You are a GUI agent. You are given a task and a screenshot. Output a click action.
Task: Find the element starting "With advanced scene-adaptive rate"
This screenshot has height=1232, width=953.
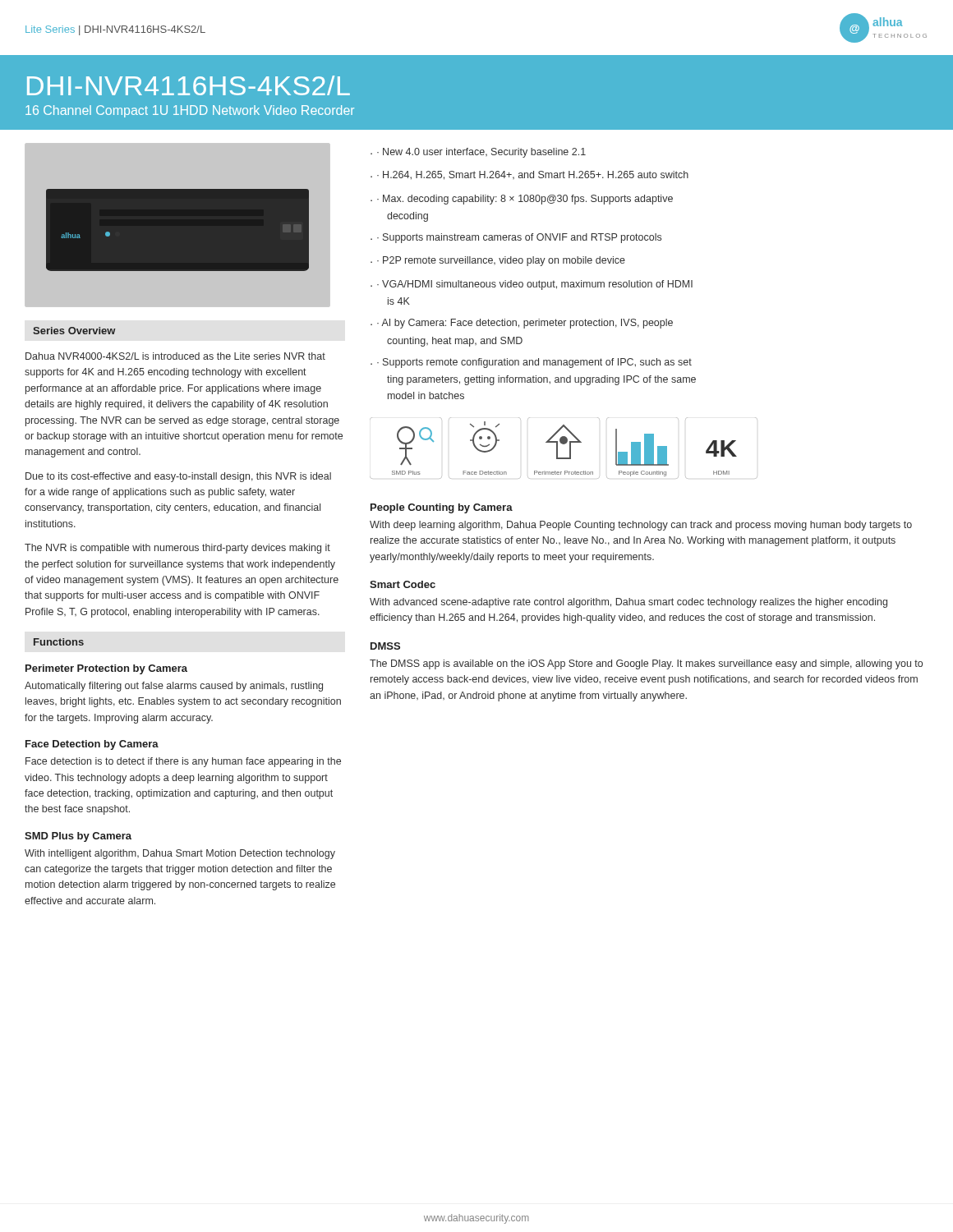click(x=629, y=610)
